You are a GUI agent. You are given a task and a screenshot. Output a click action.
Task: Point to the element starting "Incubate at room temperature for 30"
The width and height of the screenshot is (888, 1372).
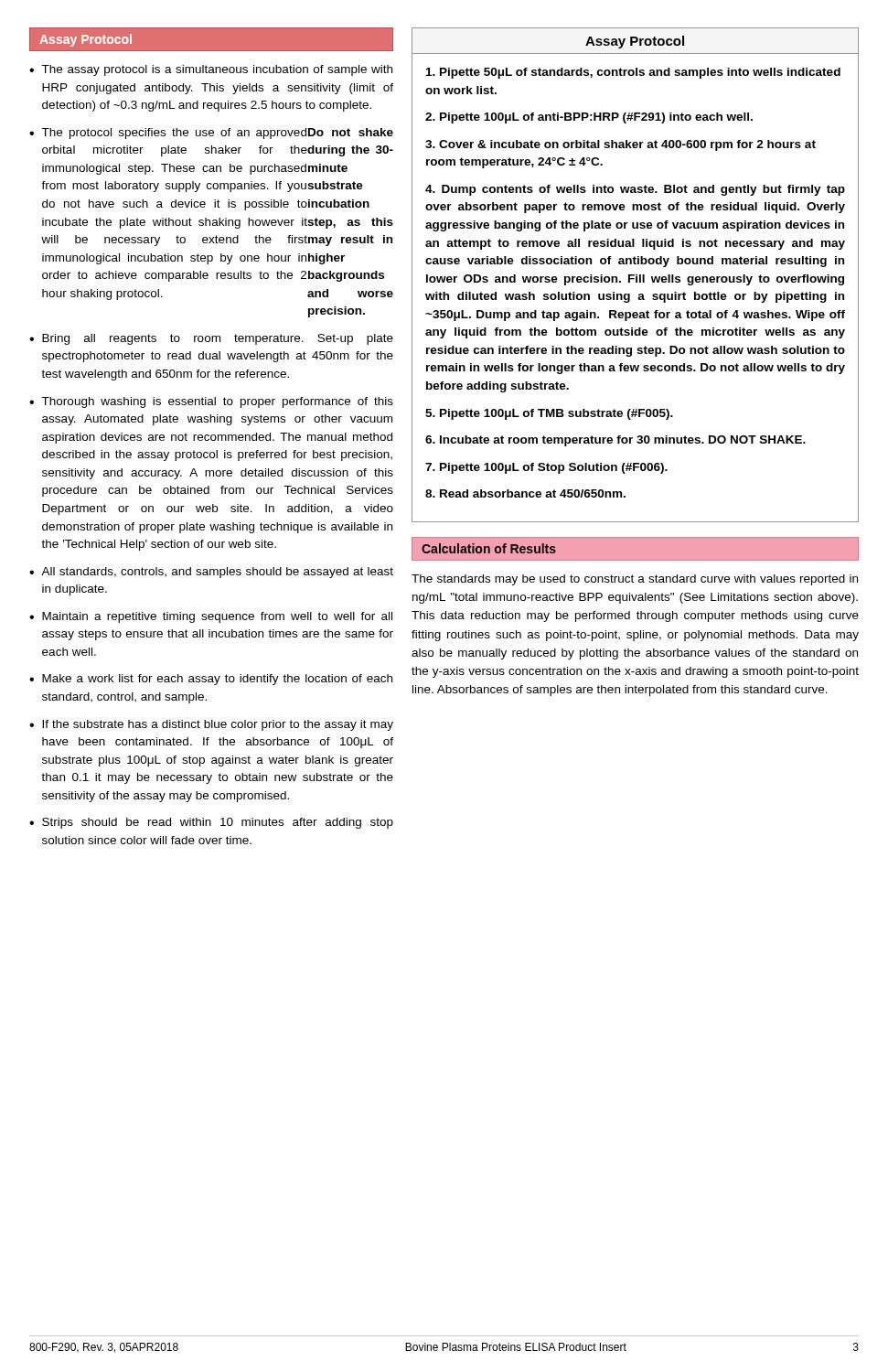616,440
